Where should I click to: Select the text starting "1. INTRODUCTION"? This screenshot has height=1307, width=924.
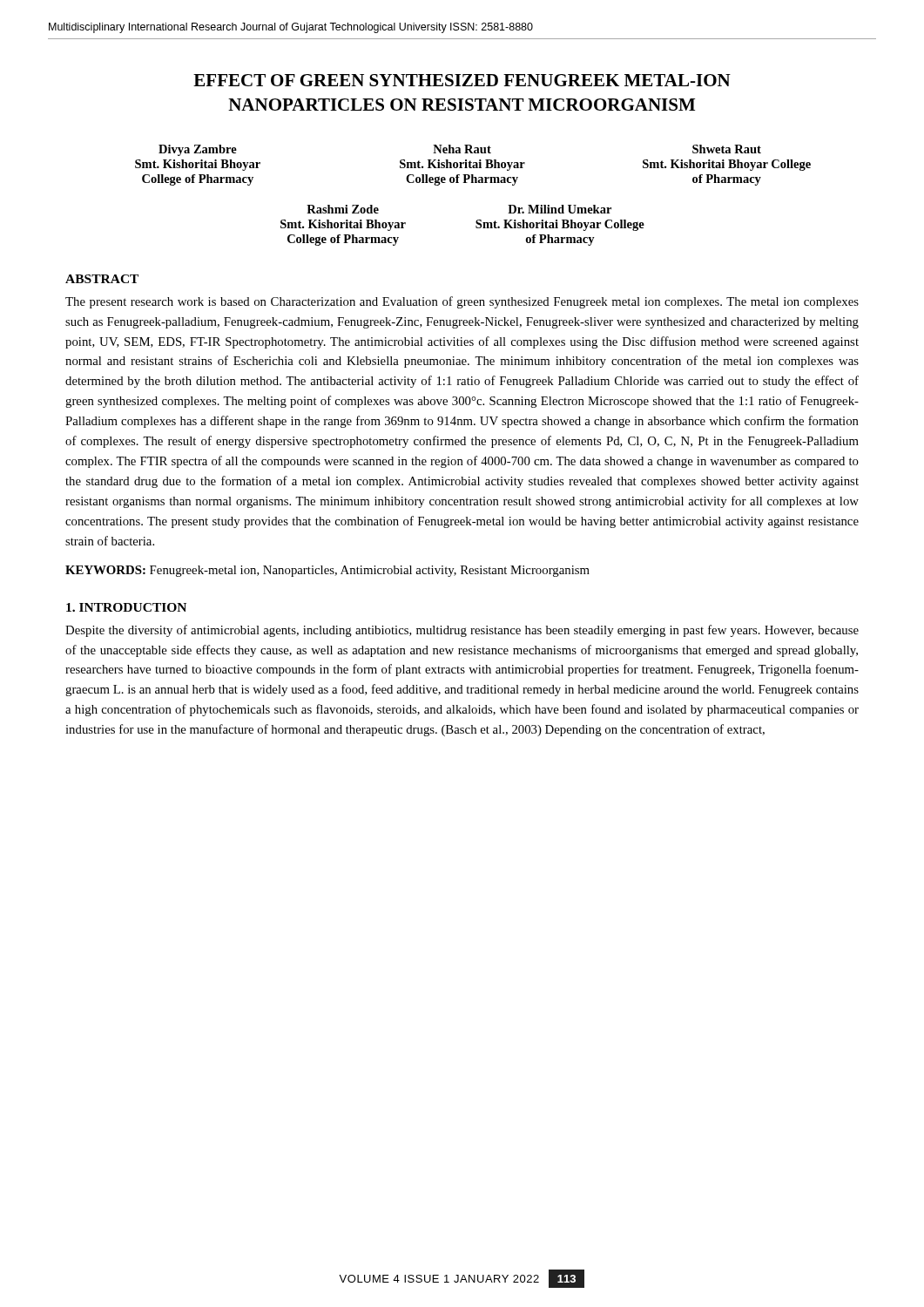pos(126,607)
